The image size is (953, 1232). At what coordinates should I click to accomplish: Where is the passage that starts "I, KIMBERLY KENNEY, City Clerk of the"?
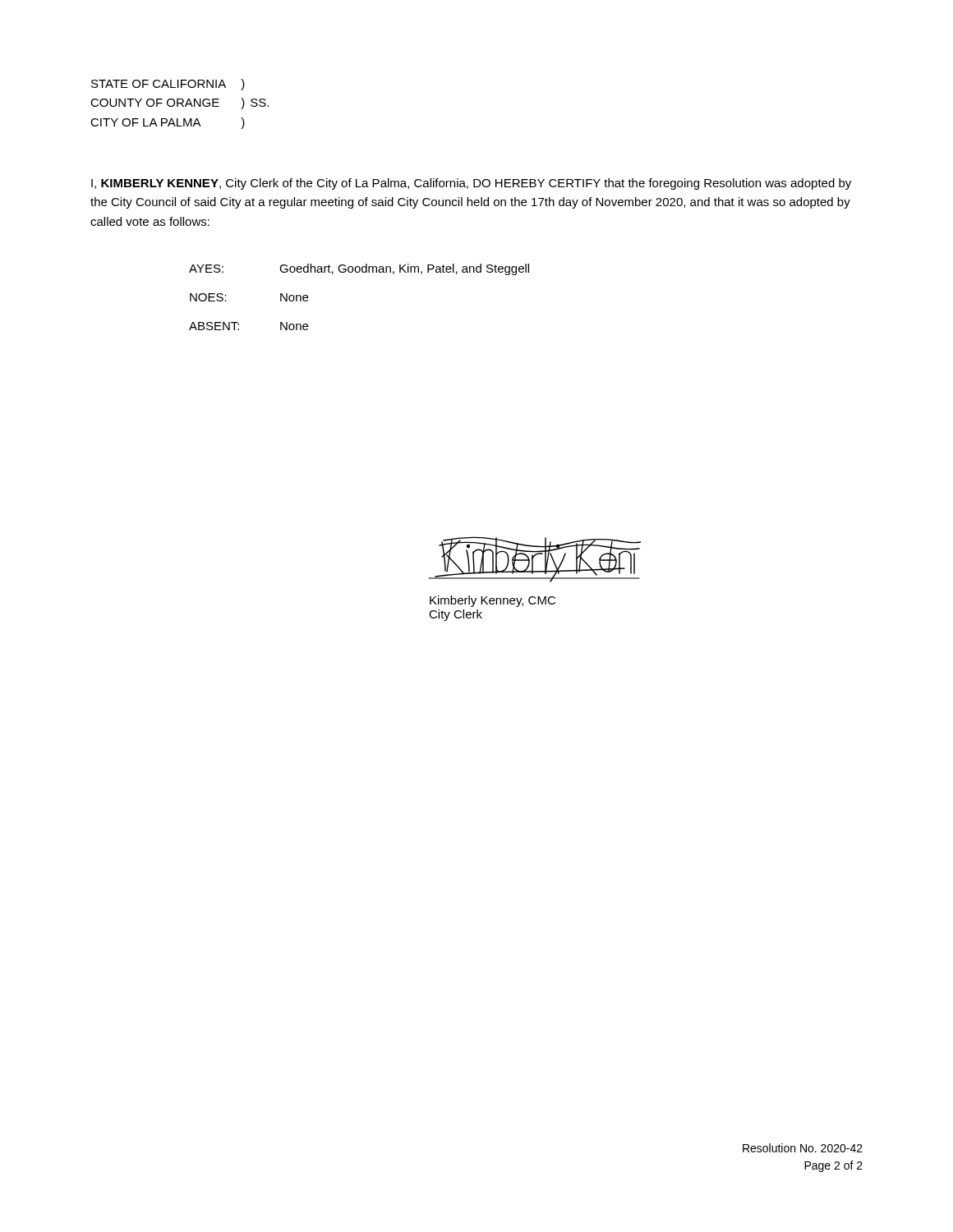[471, 202]
